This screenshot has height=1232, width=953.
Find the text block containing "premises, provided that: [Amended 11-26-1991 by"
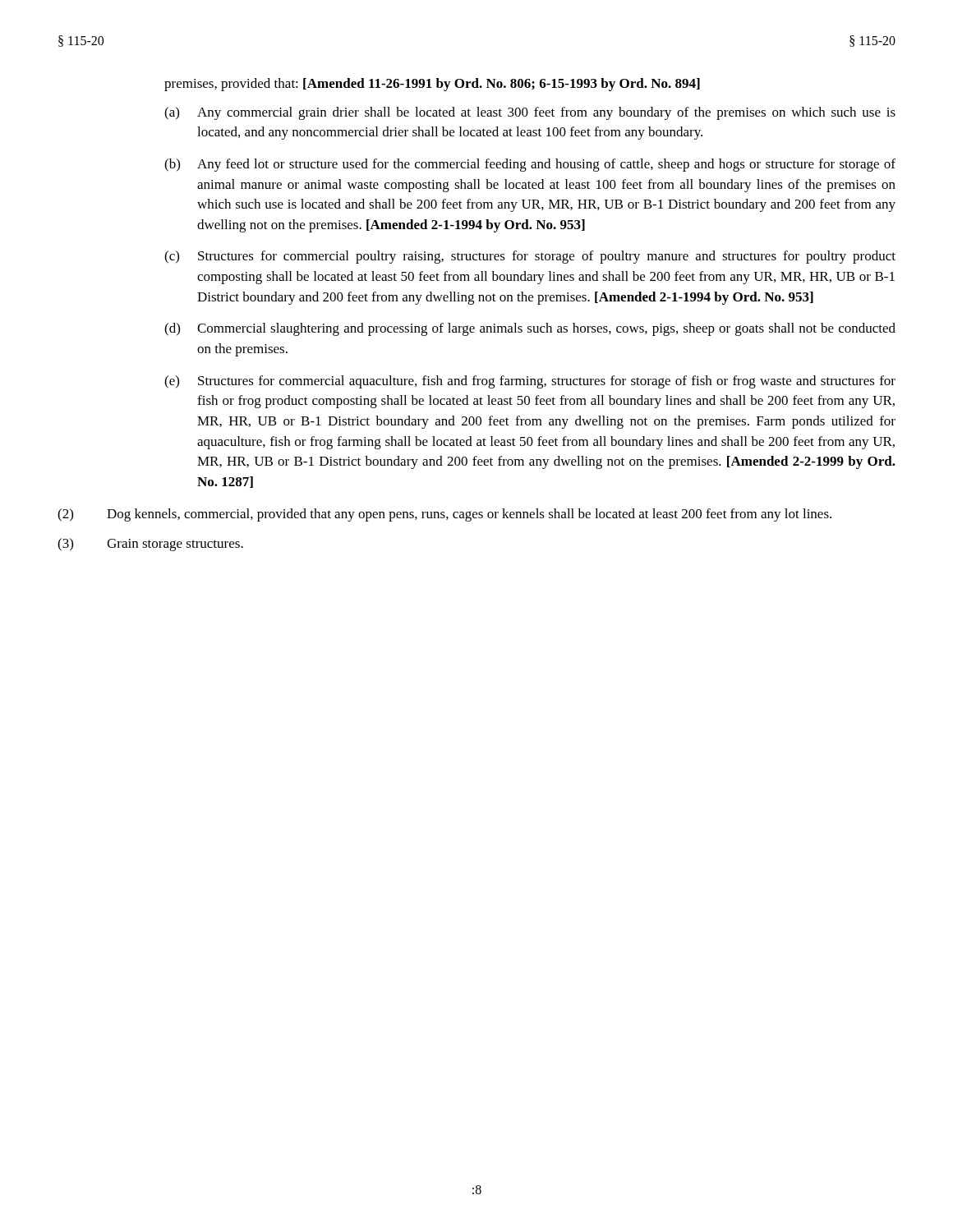(432, 83)
